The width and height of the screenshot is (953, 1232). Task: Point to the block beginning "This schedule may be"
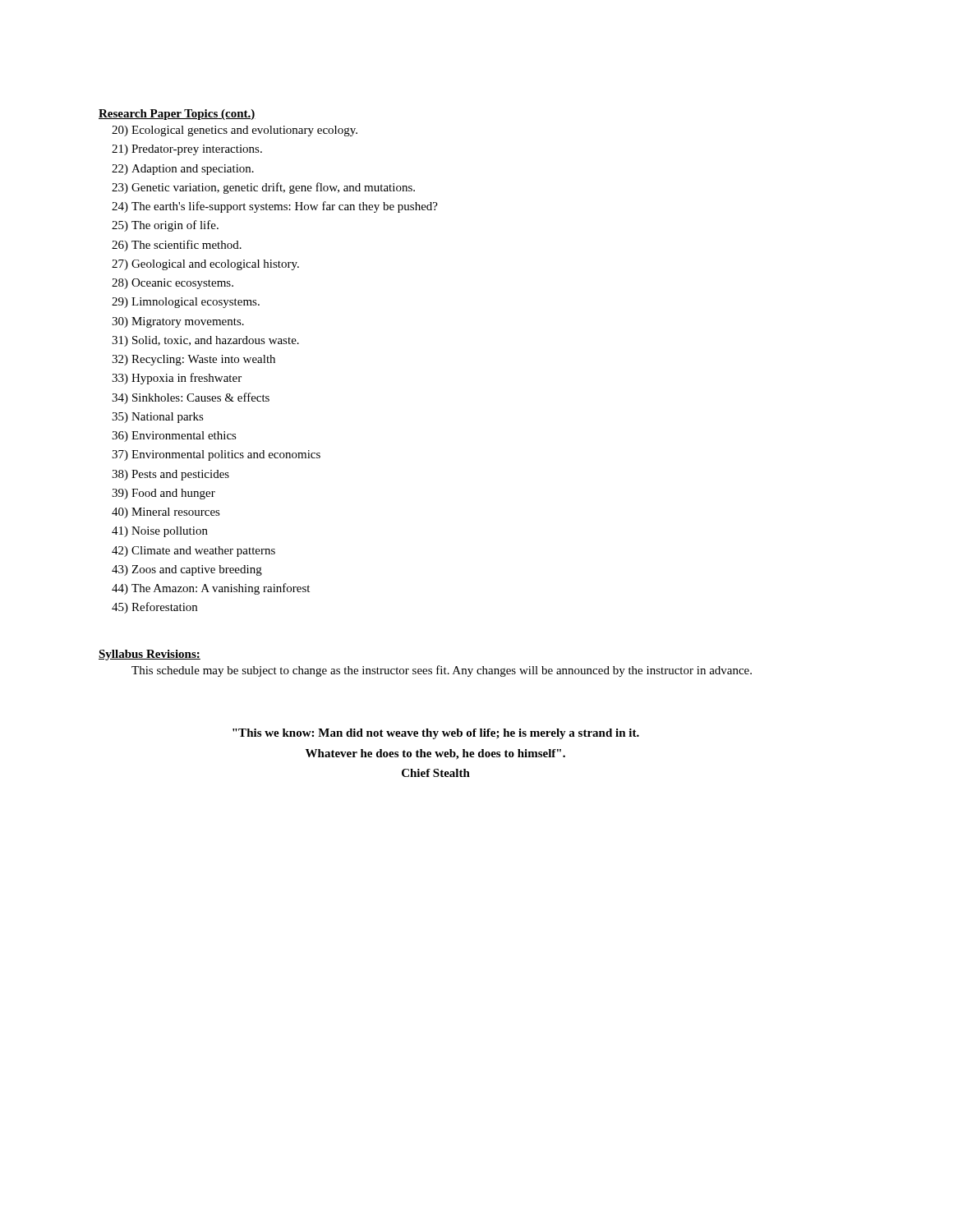pyautogui.click(x=435, y=670)
